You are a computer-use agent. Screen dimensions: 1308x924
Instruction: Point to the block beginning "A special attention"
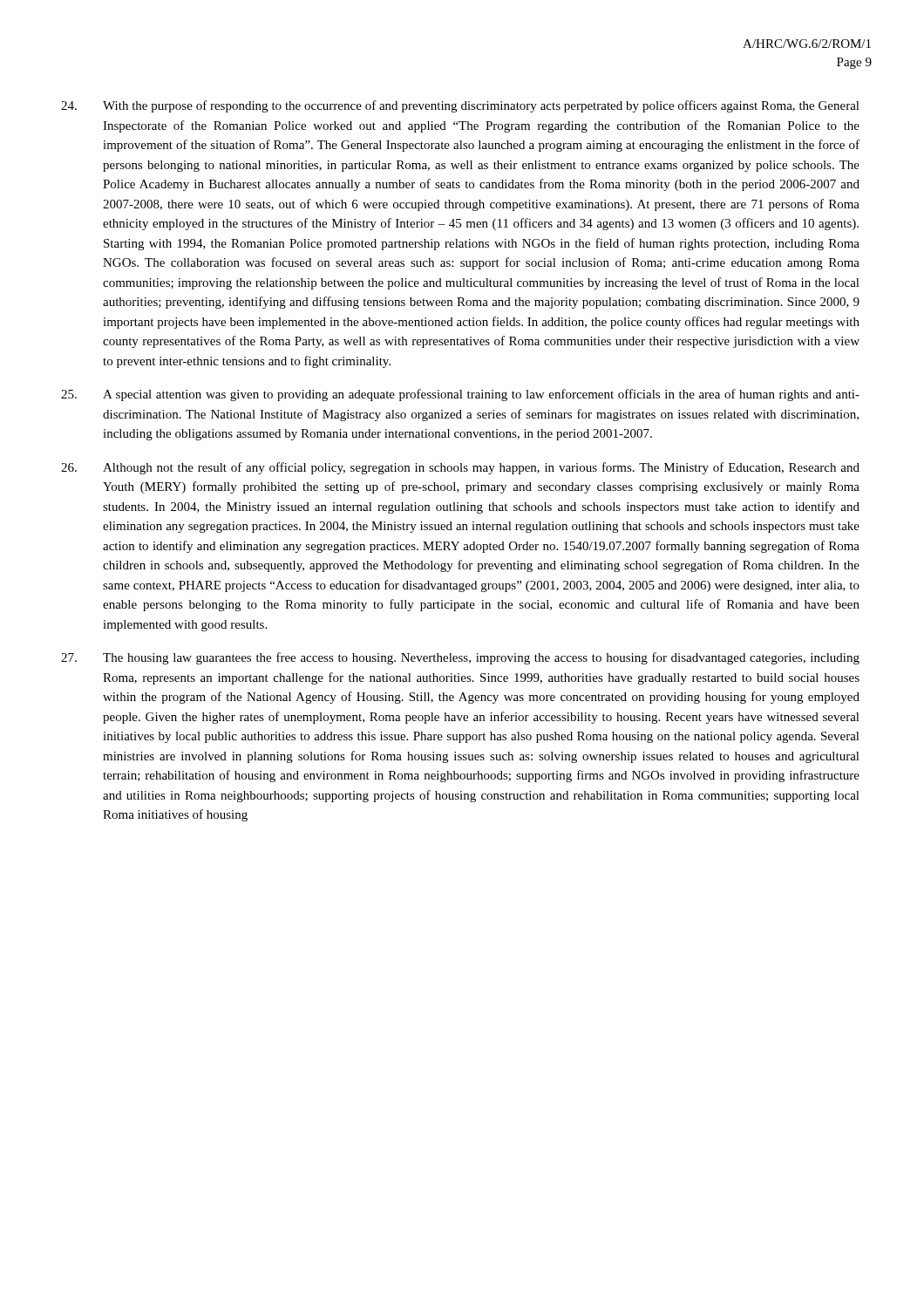pos(460,414)
